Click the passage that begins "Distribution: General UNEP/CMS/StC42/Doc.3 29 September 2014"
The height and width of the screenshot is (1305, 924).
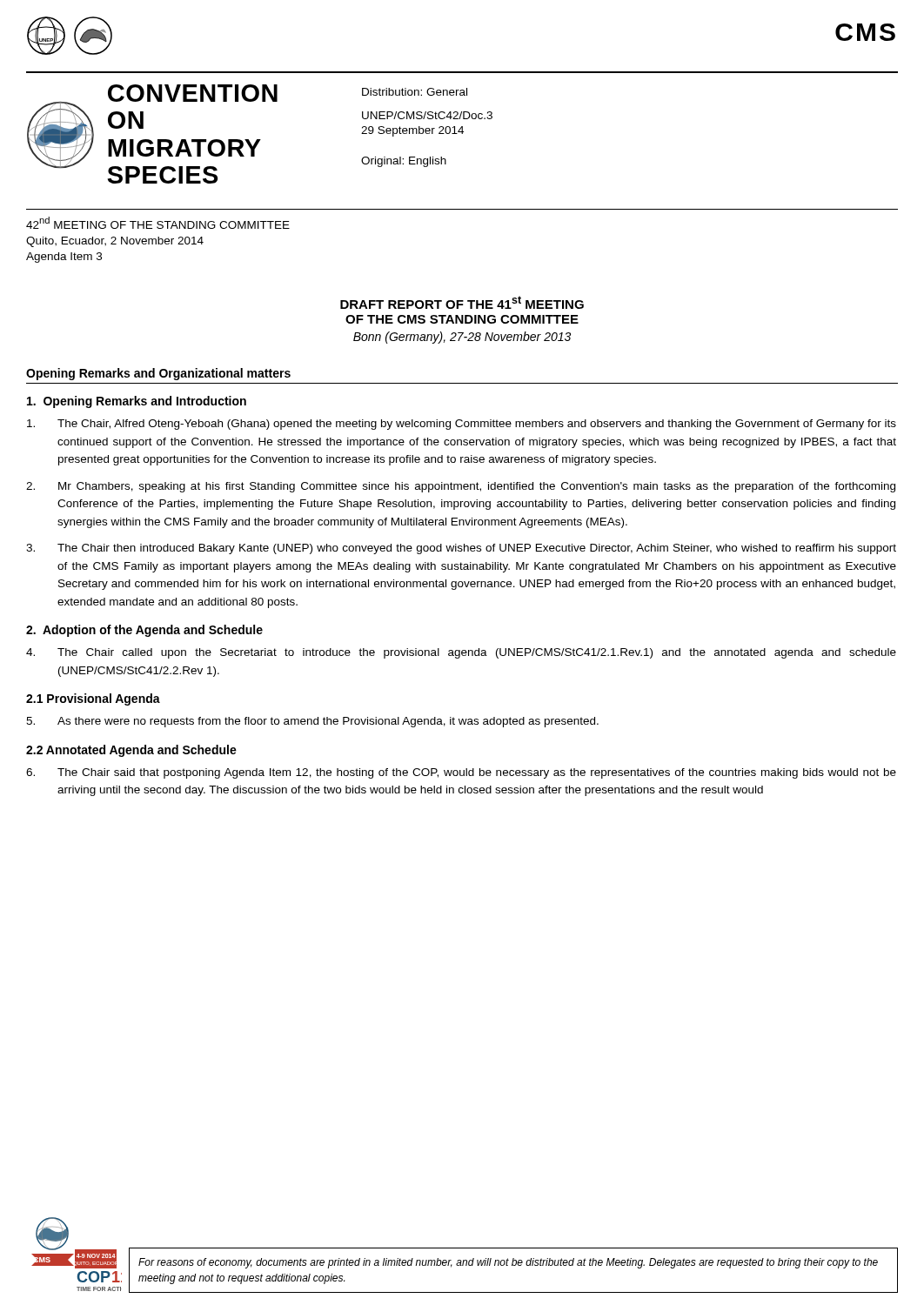(x=415, y=92)
